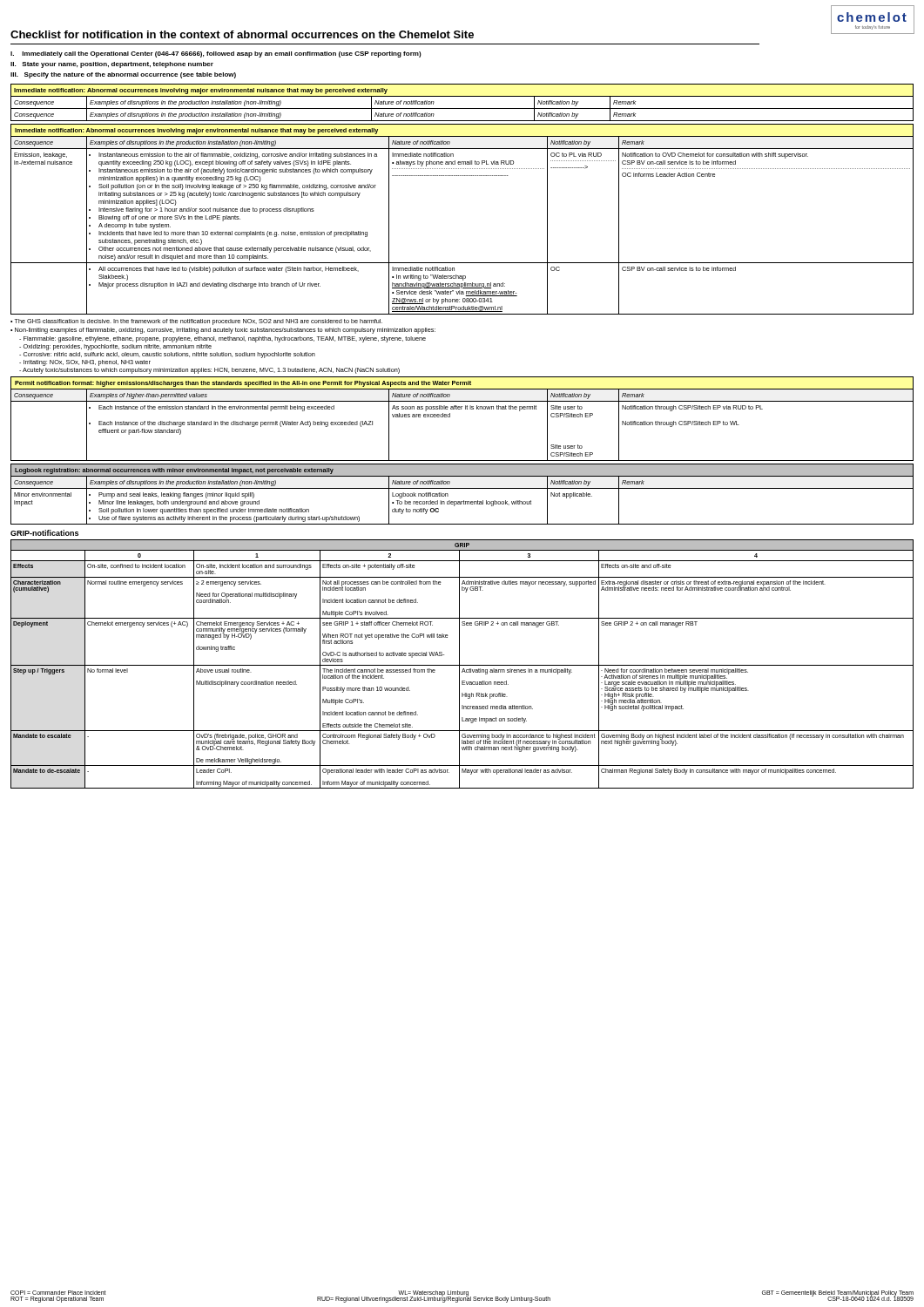
Task: Find the text block with the text "Flammable: gasoline, ethylene, ethane, propane, propylene,"
Action: 223,354
